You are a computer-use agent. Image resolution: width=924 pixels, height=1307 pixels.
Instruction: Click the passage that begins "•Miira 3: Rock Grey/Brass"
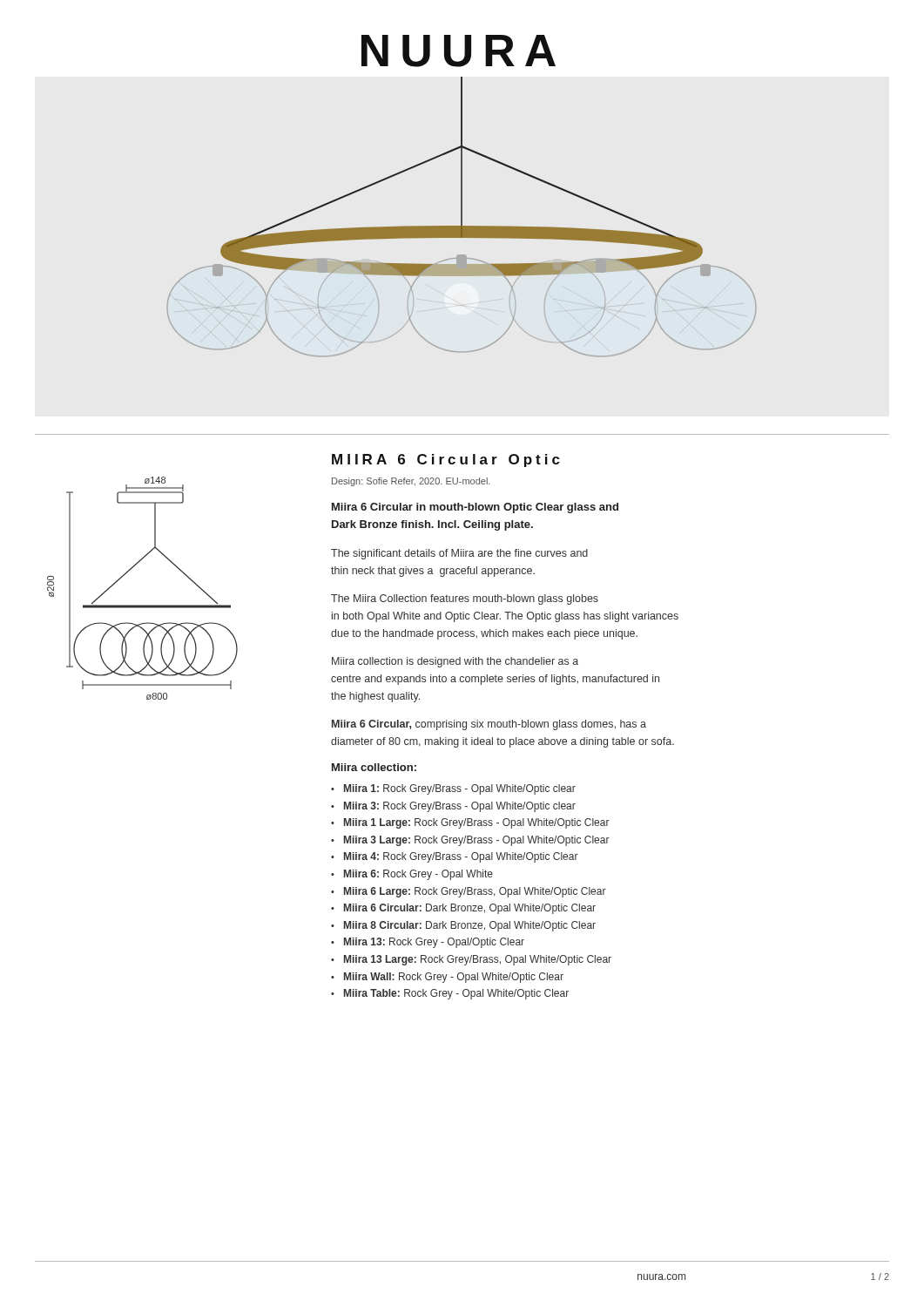point(453,806)
